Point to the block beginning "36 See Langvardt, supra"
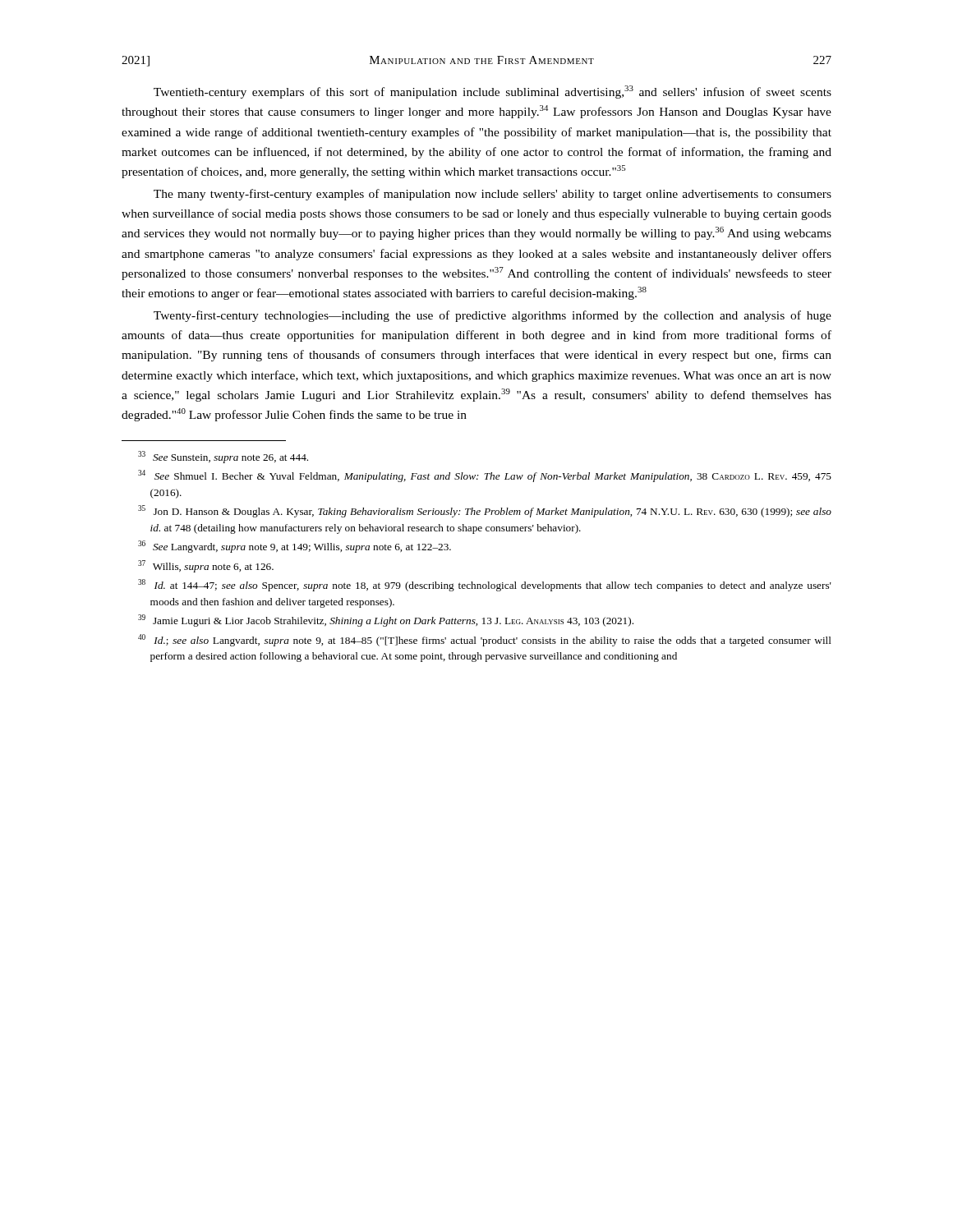This screenshot has width=953, height=1232. coord(295,547)
